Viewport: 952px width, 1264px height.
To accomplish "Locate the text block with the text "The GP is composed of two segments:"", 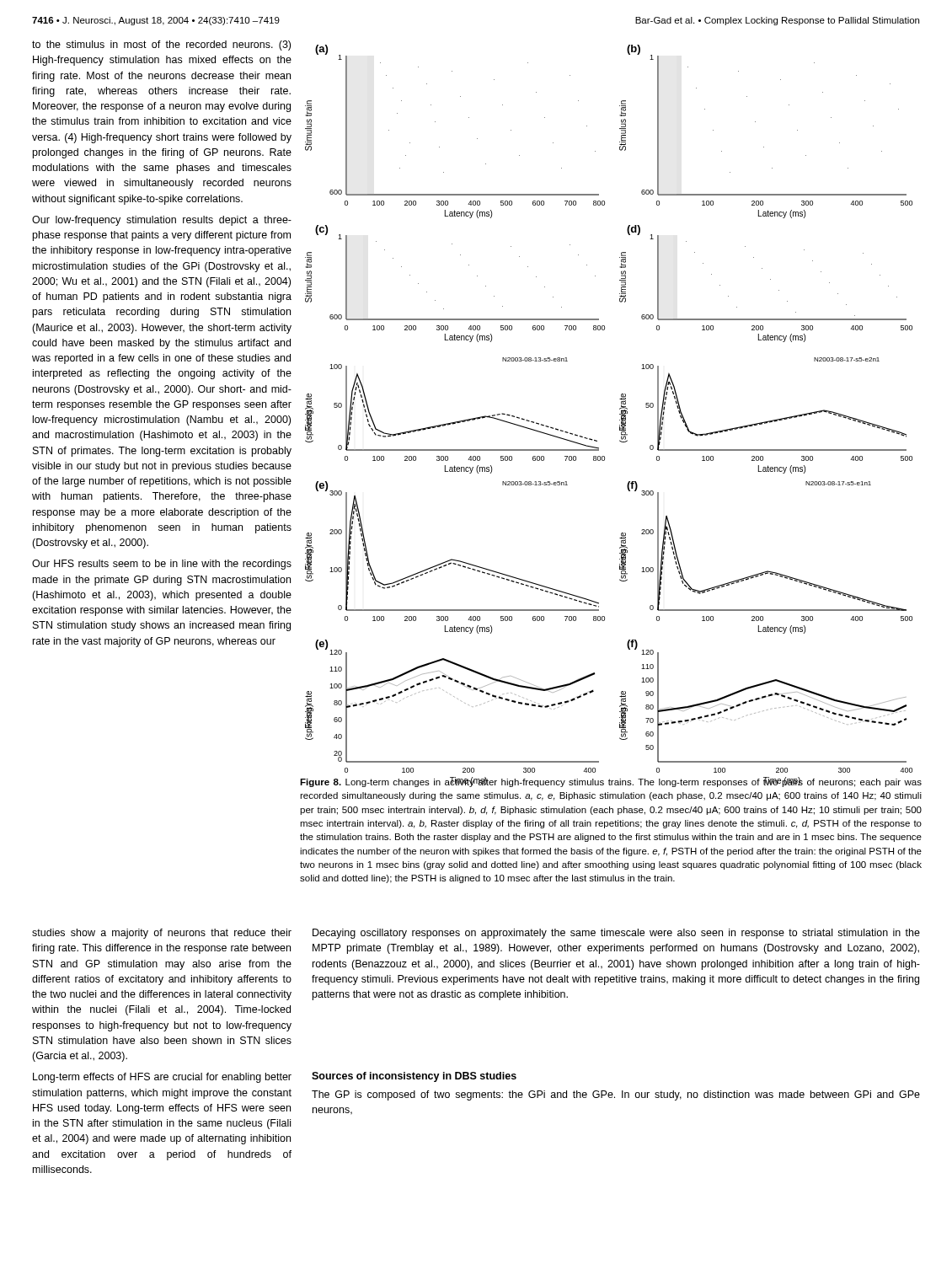I will point(616,1102).
